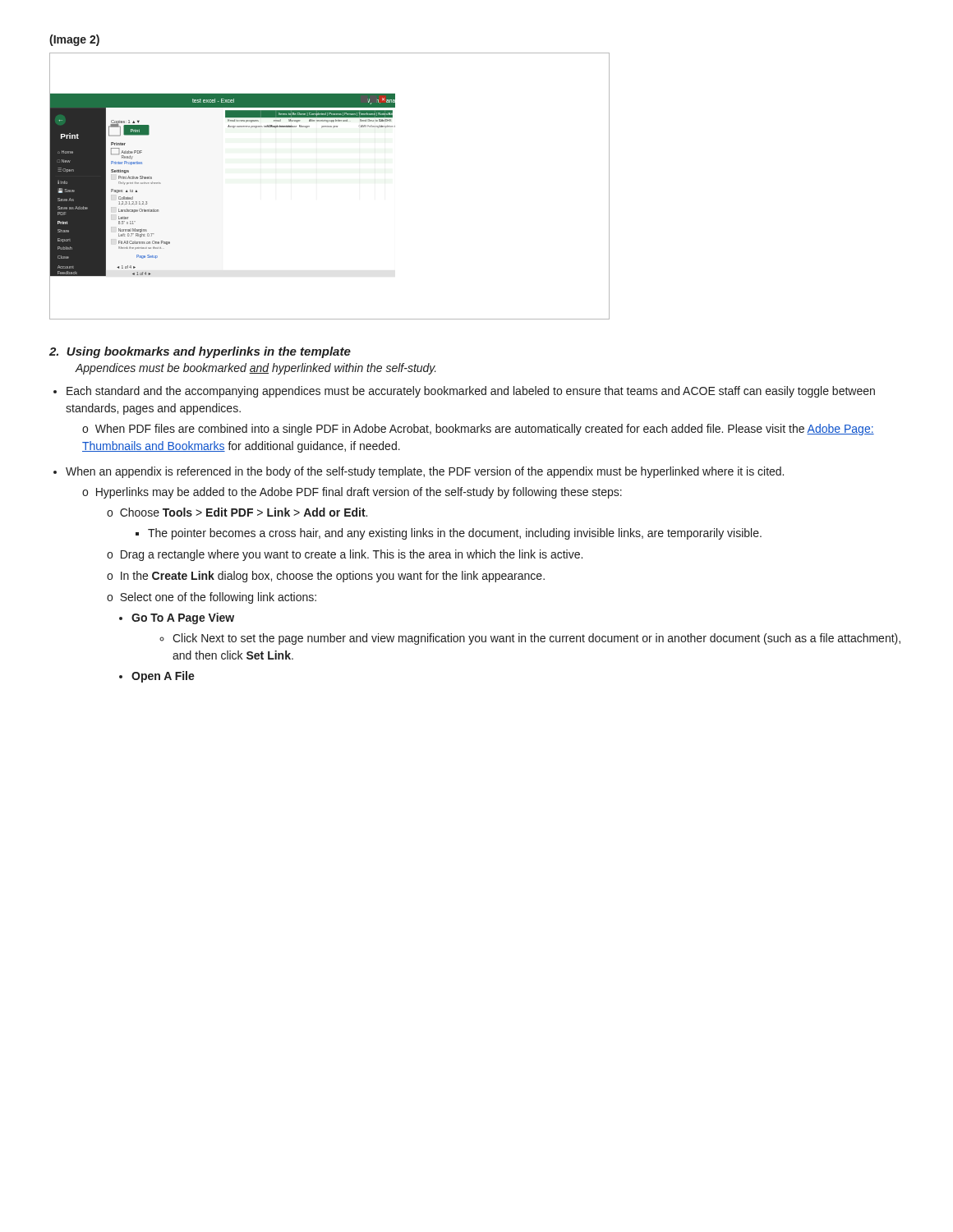
Task: Where is the passage that starts "Select one of the following link actions:"?
Action: [512, 638]
